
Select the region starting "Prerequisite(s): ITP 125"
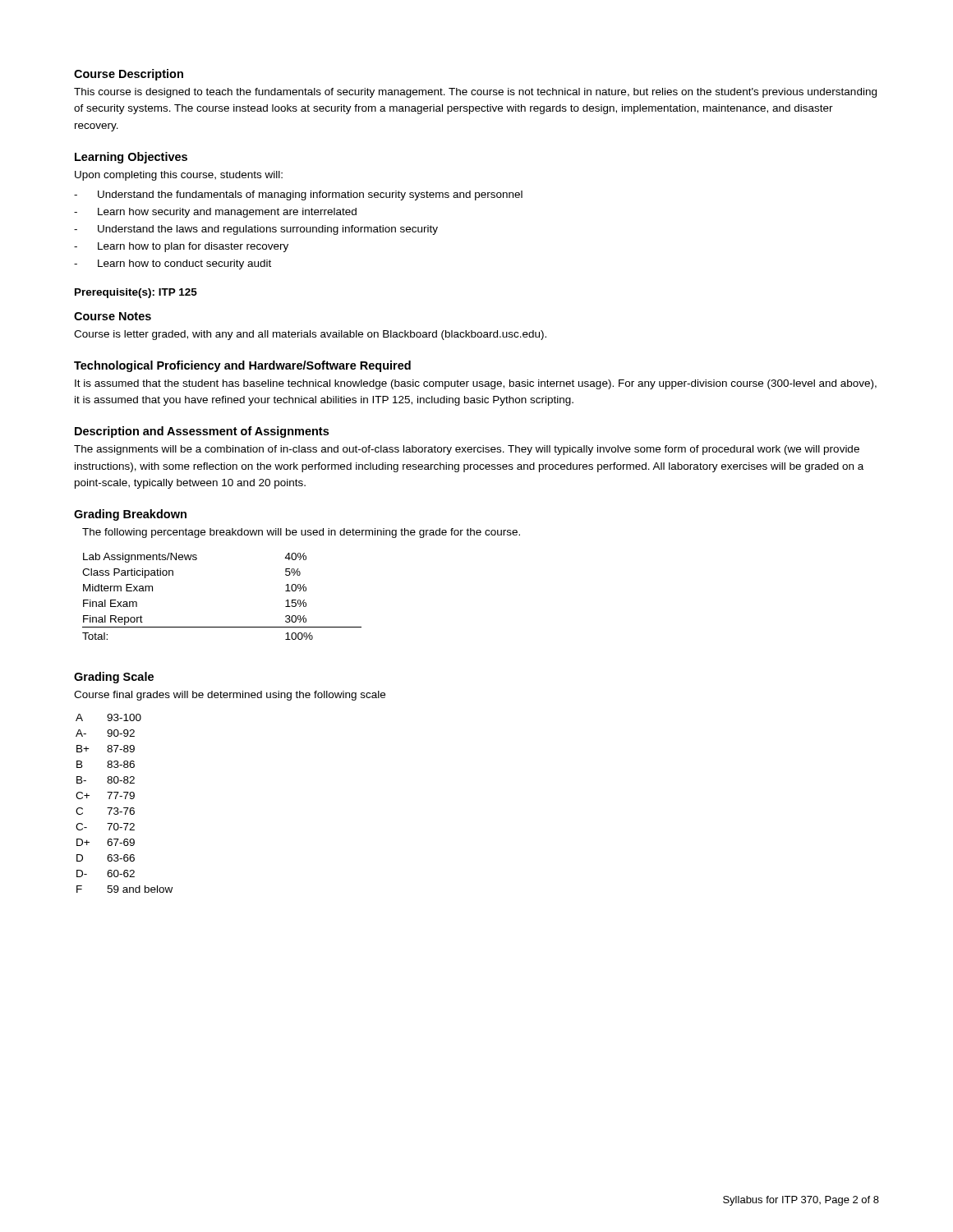pos(135,292)
